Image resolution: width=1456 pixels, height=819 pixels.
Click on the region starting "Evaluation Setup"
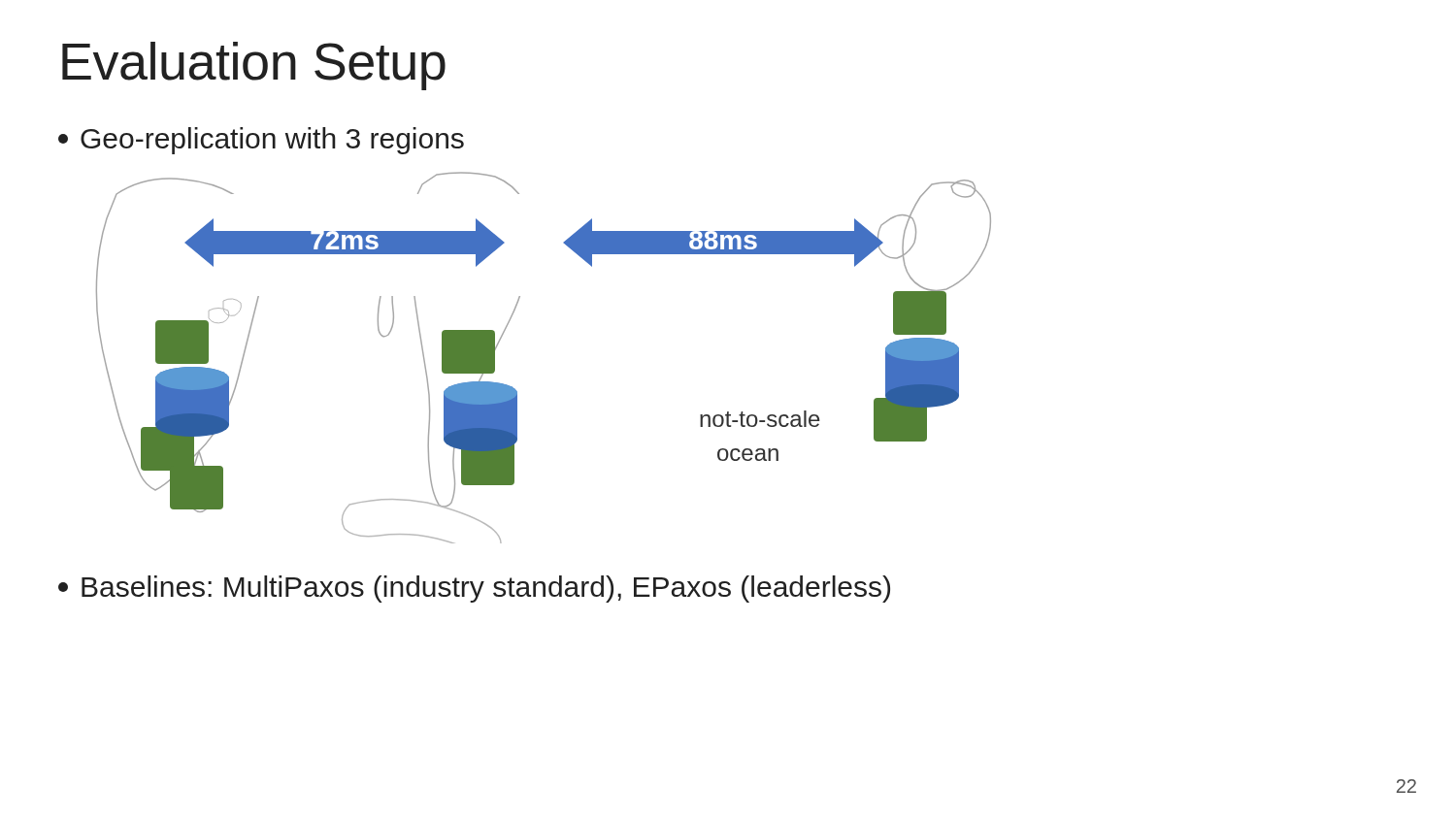253,61
